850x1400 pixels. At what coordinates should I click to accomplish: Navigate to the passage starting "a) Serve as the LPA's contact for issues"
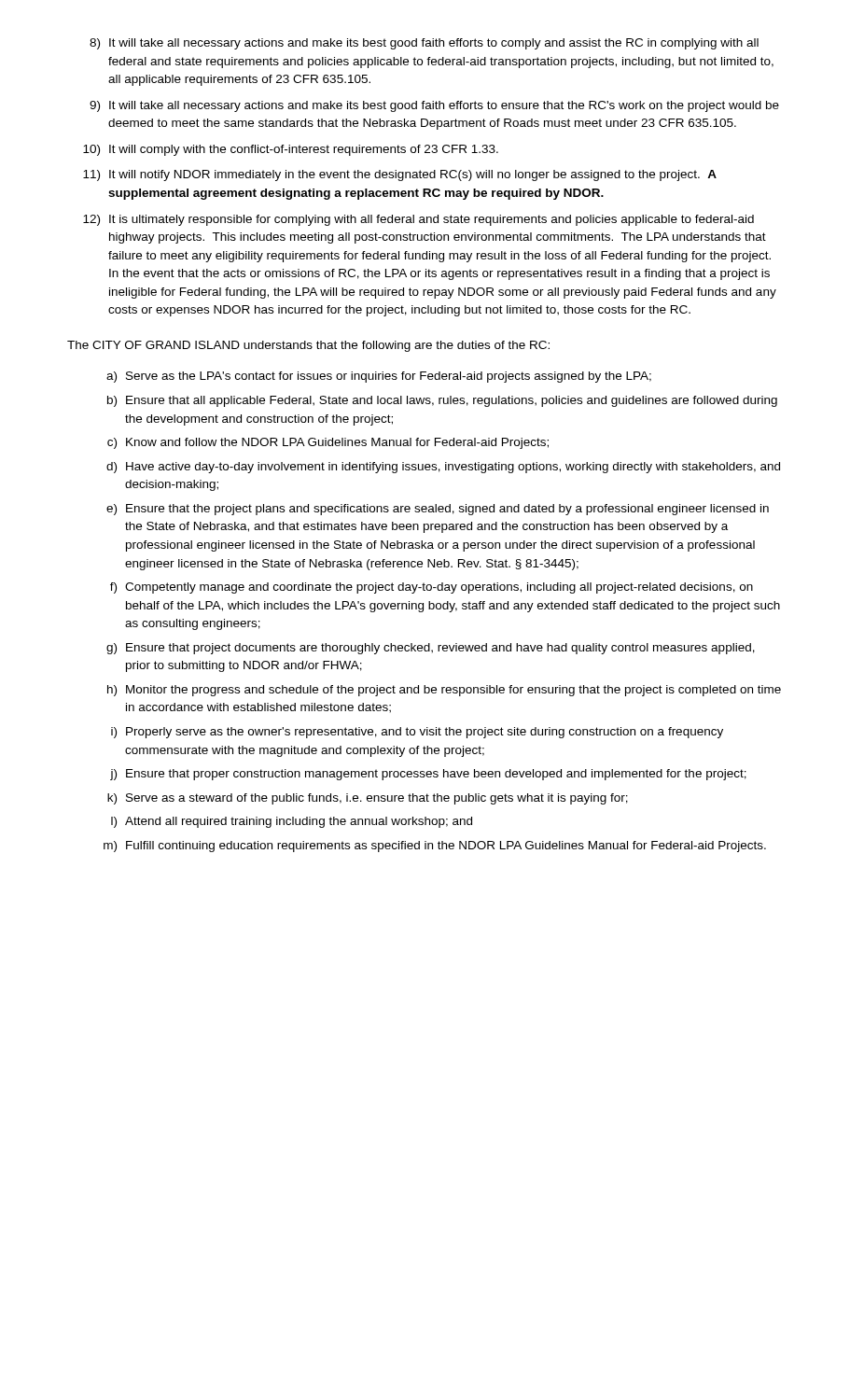(438, 376)
